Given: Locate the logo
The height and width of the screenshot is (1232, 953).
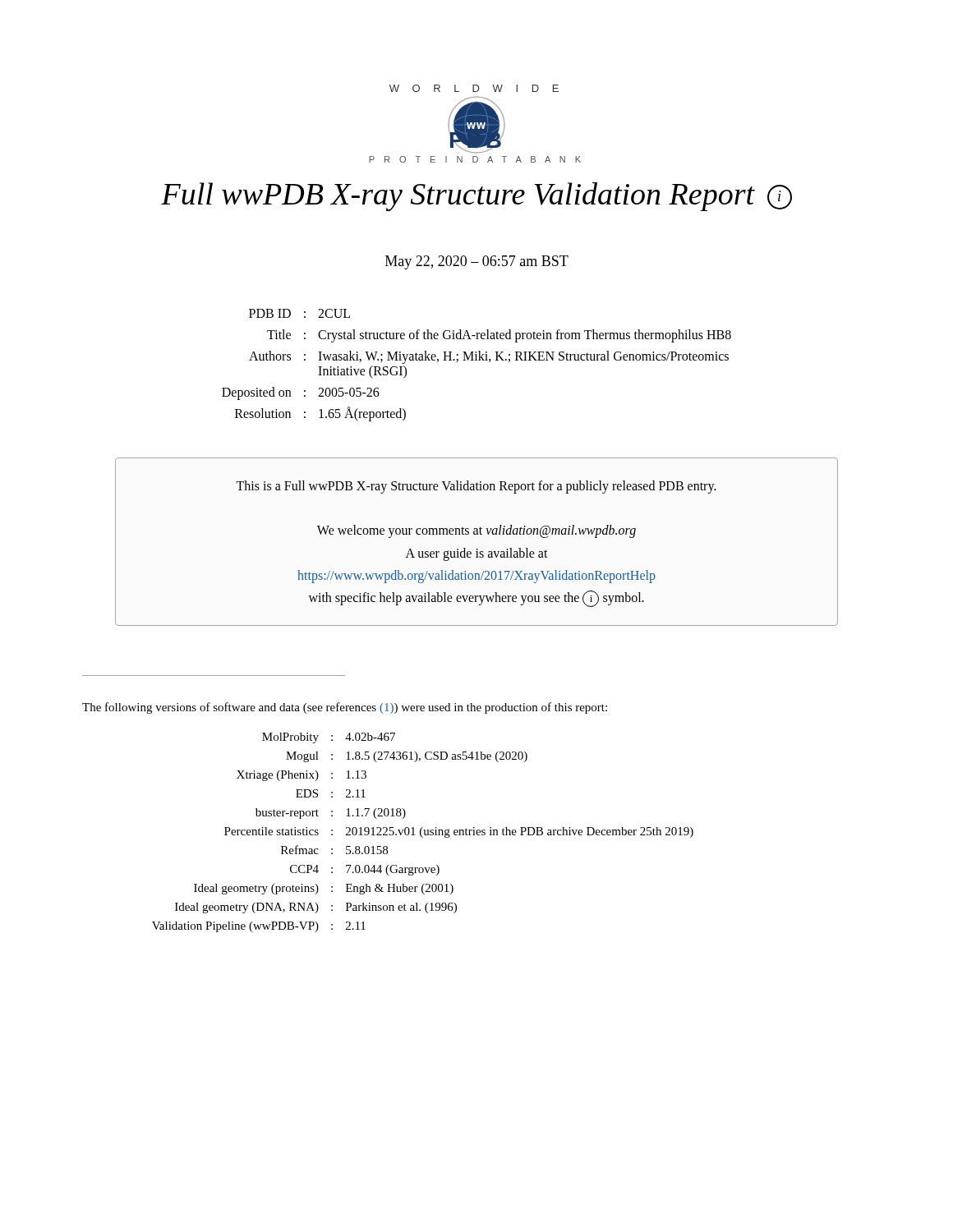Looking at the screenshot, I should [476, 121].
